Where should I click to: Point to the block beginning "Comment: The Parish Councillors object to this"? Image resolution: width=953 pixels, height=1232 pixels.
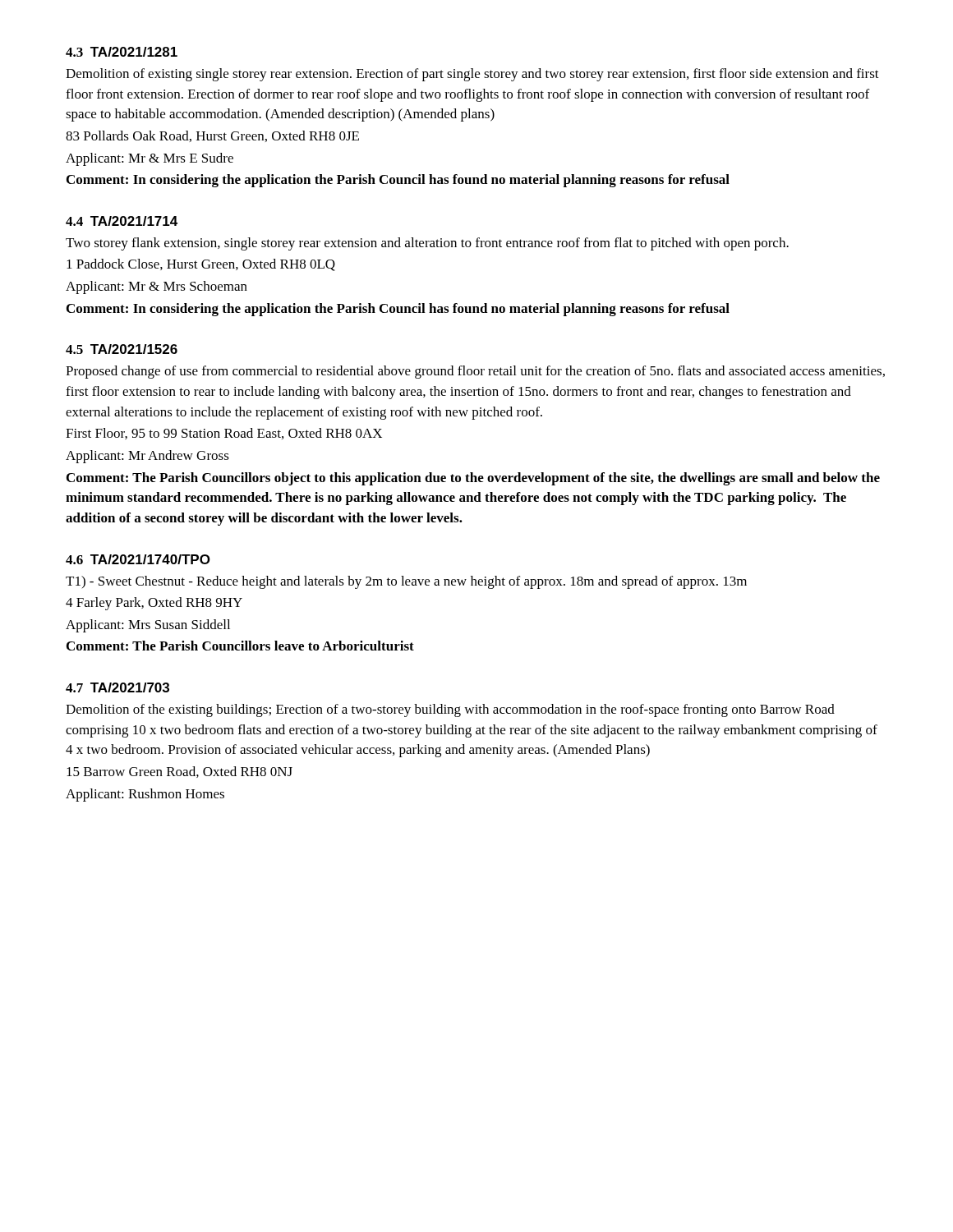[473, 498]
